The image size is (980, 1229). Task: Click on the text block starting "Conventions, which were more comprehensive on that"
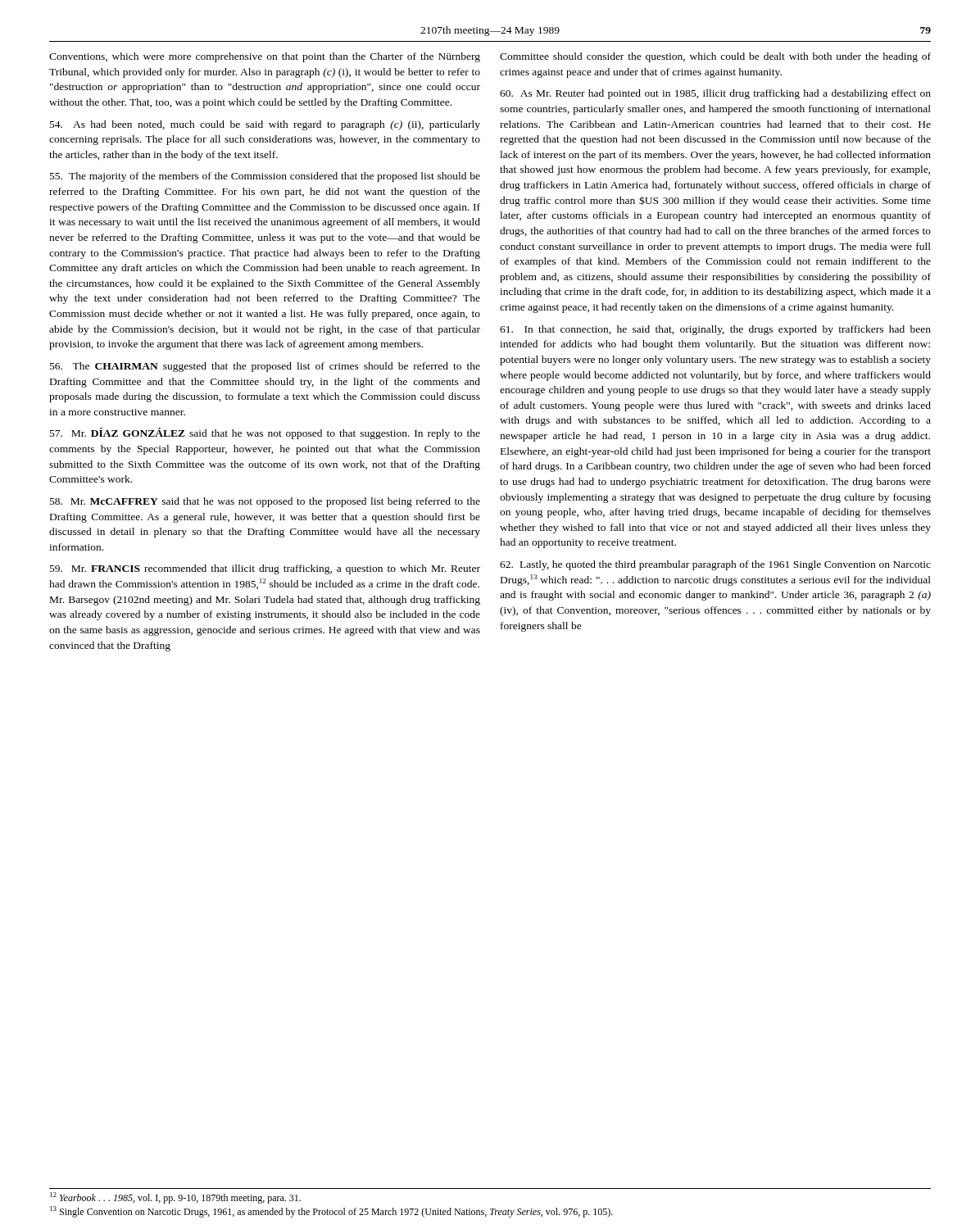coord(265,79)
